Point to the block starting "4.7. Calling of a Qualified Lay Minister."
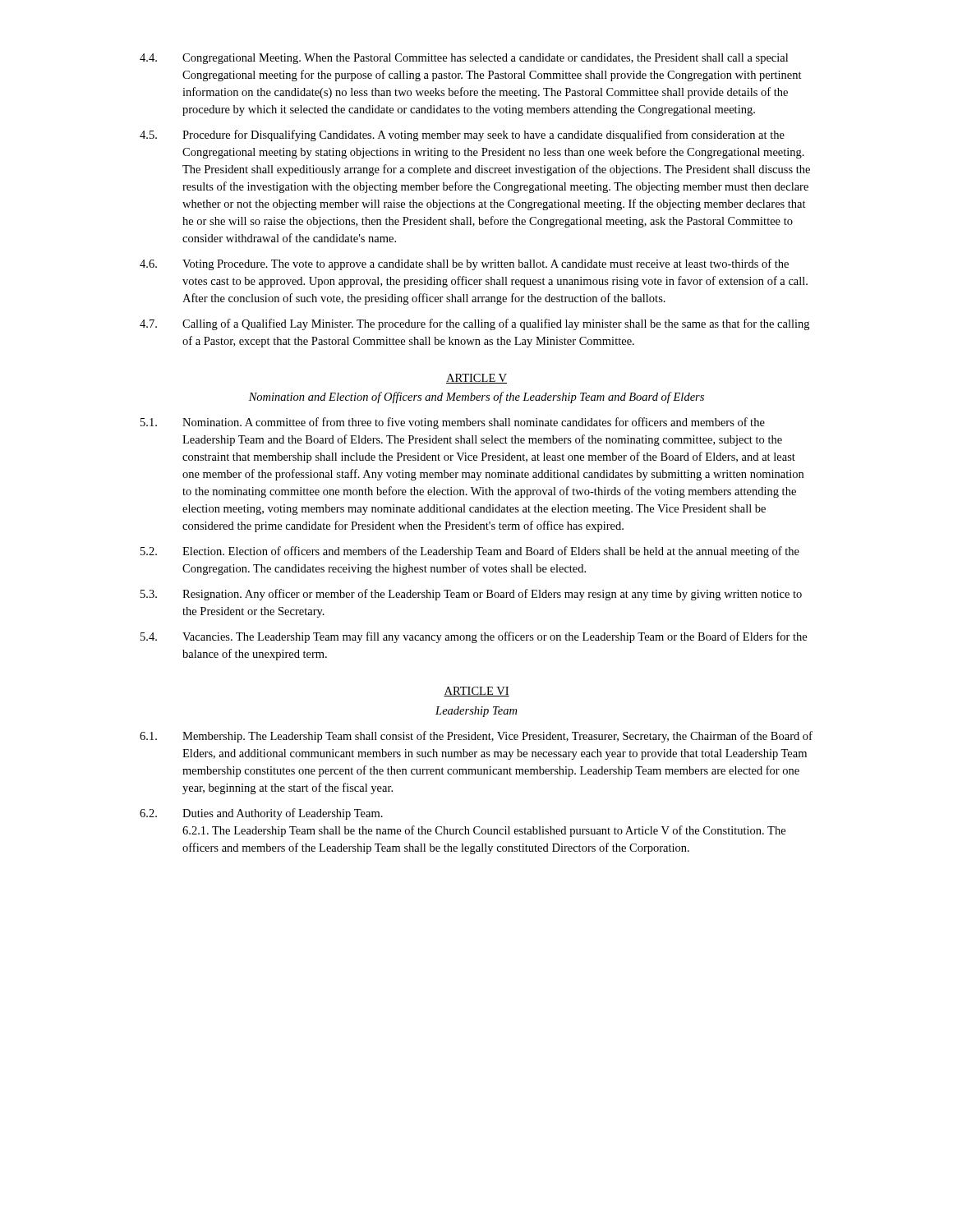The width and height of the screenshot is (953, 1232). point(476,333)
